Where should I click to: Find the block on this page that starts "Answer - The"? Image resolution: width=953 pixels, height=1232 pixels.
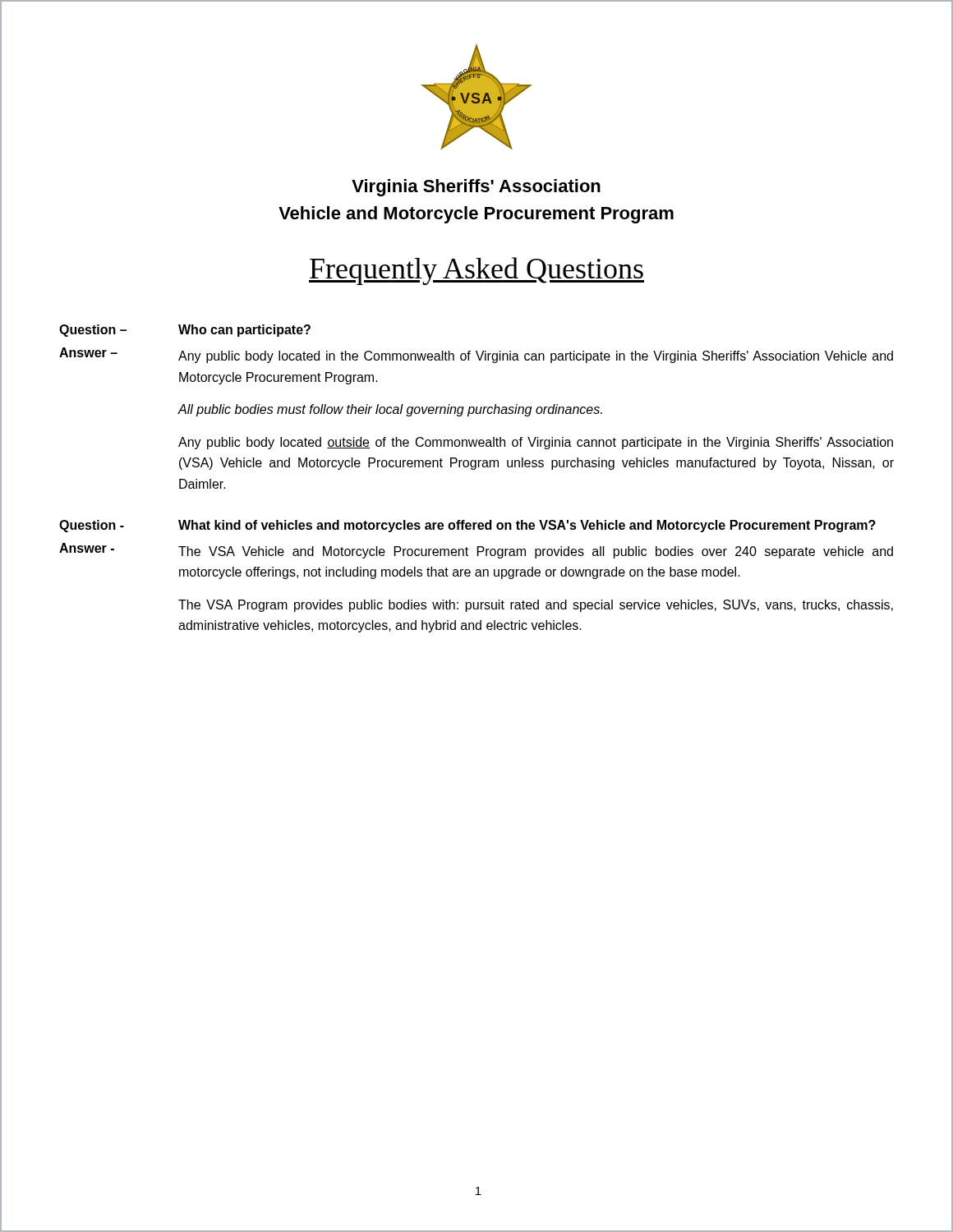tap(476, 562)
